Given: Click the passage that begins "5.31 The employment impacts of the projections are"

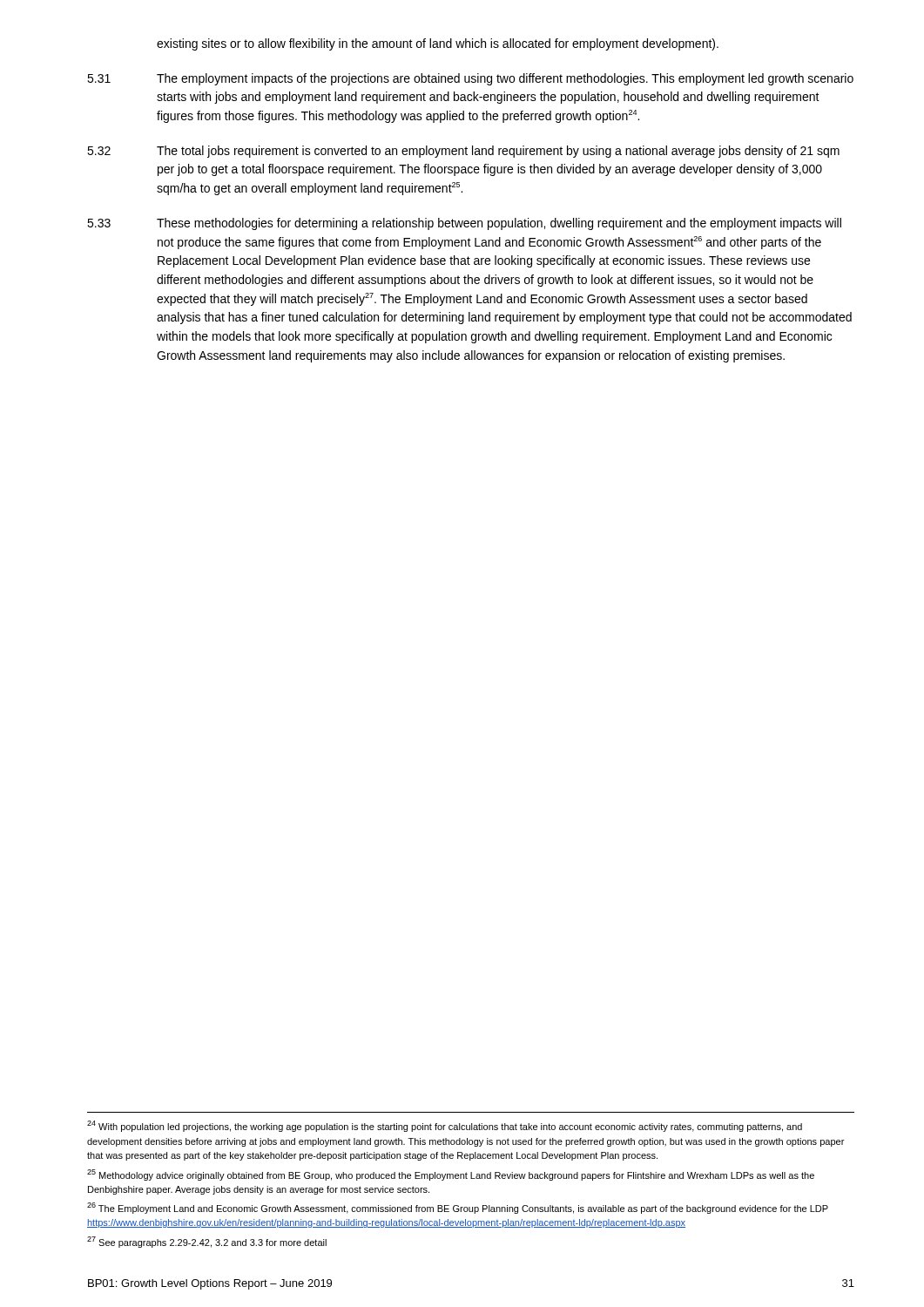Looking at the screenshot, I should [x=471, y=98].
